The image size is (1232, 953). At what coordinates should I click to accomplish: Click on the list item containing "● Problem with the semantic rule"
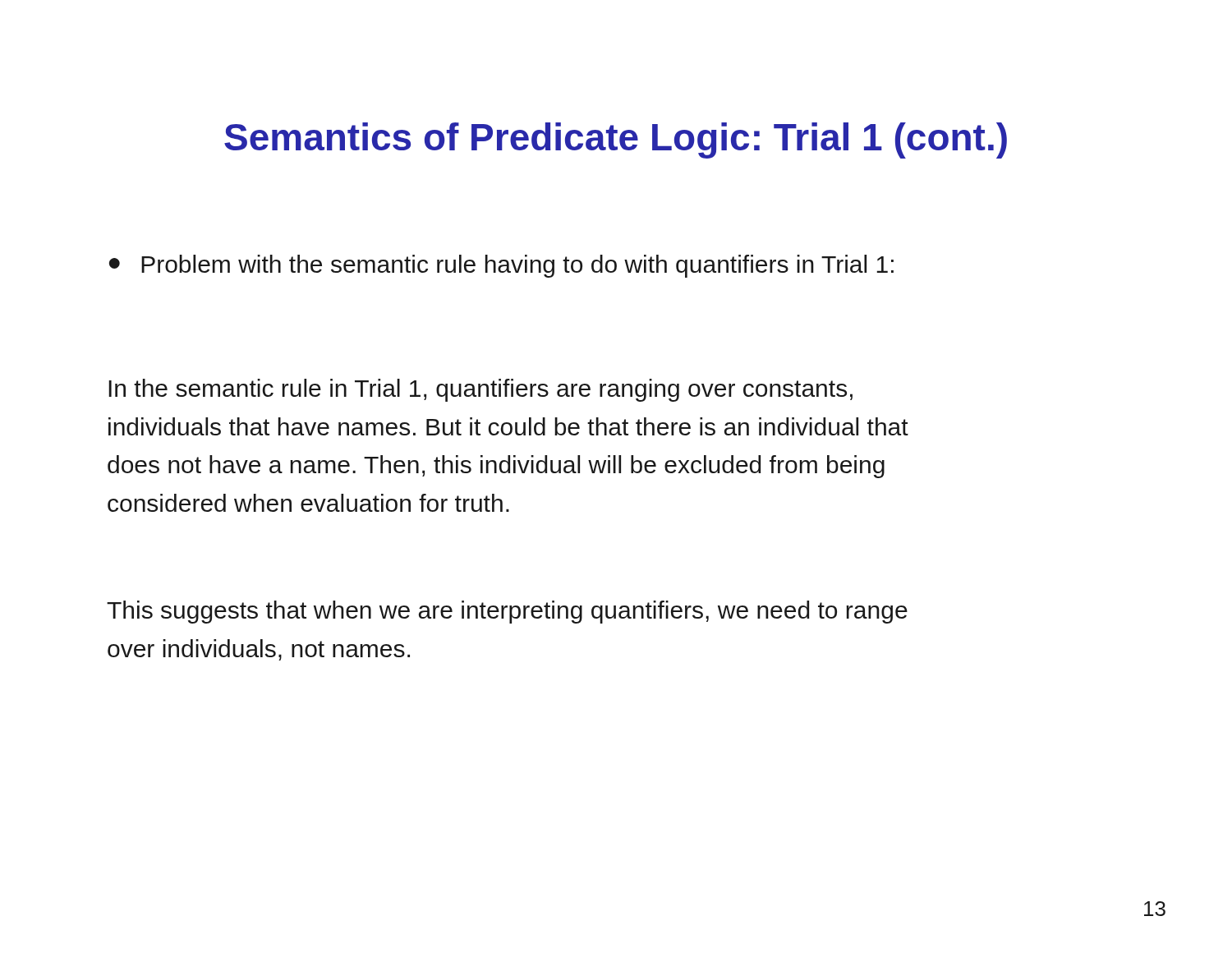coord(501,264)
